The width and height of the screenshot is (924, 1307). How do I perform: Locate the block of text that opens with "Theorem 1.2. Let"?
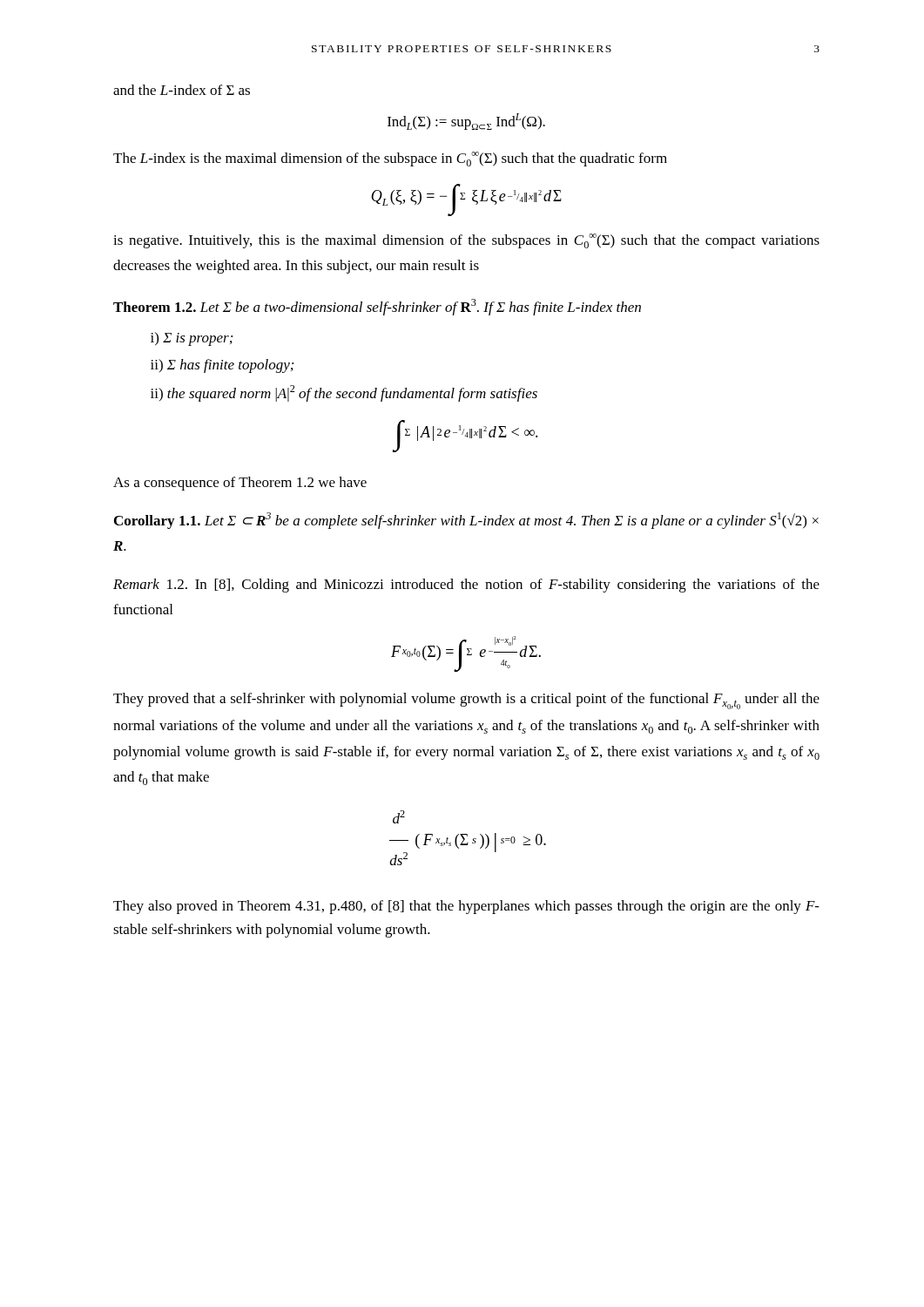pos(377,306)
